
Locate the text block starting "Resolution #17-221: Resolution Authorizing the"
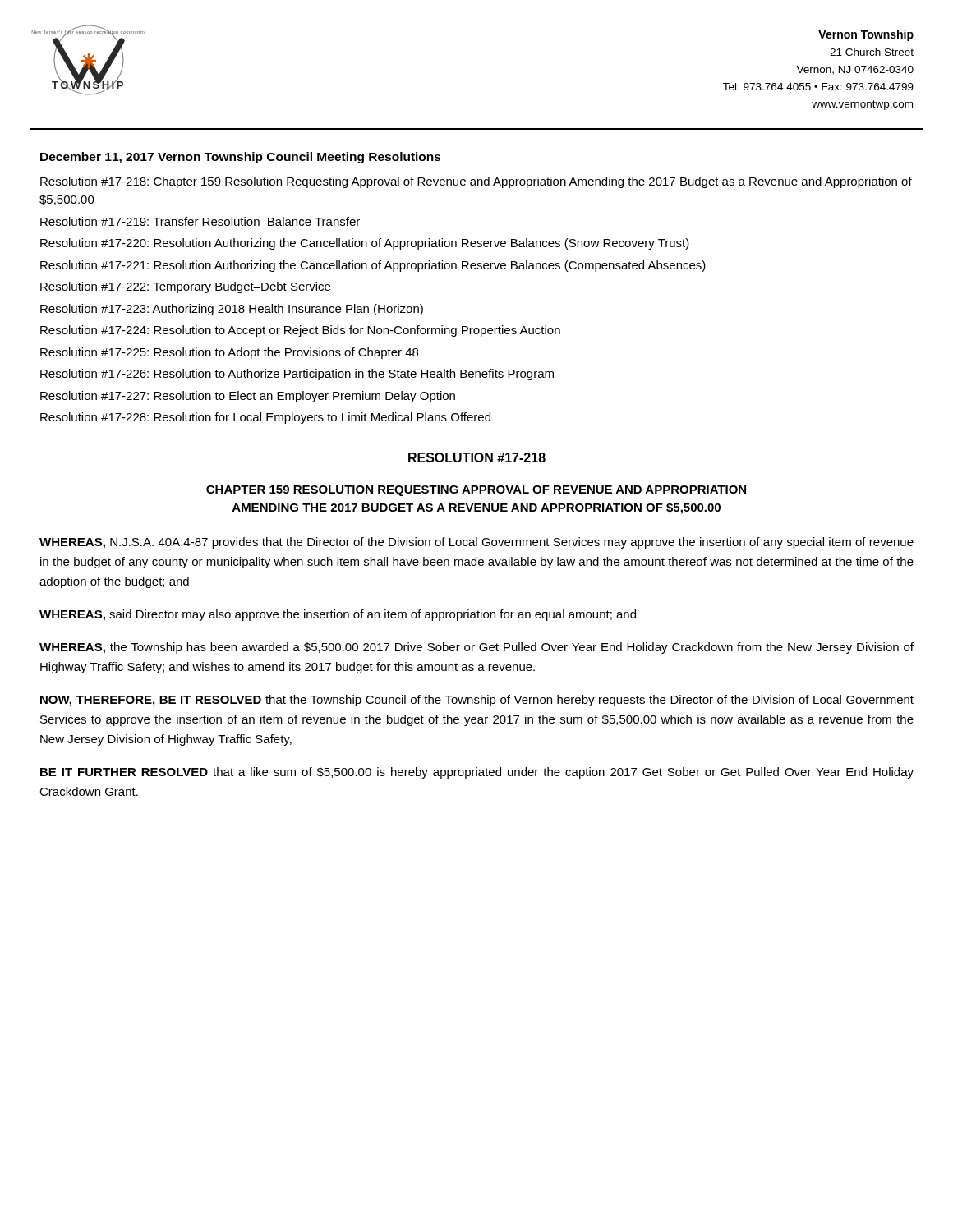[373, 265]
